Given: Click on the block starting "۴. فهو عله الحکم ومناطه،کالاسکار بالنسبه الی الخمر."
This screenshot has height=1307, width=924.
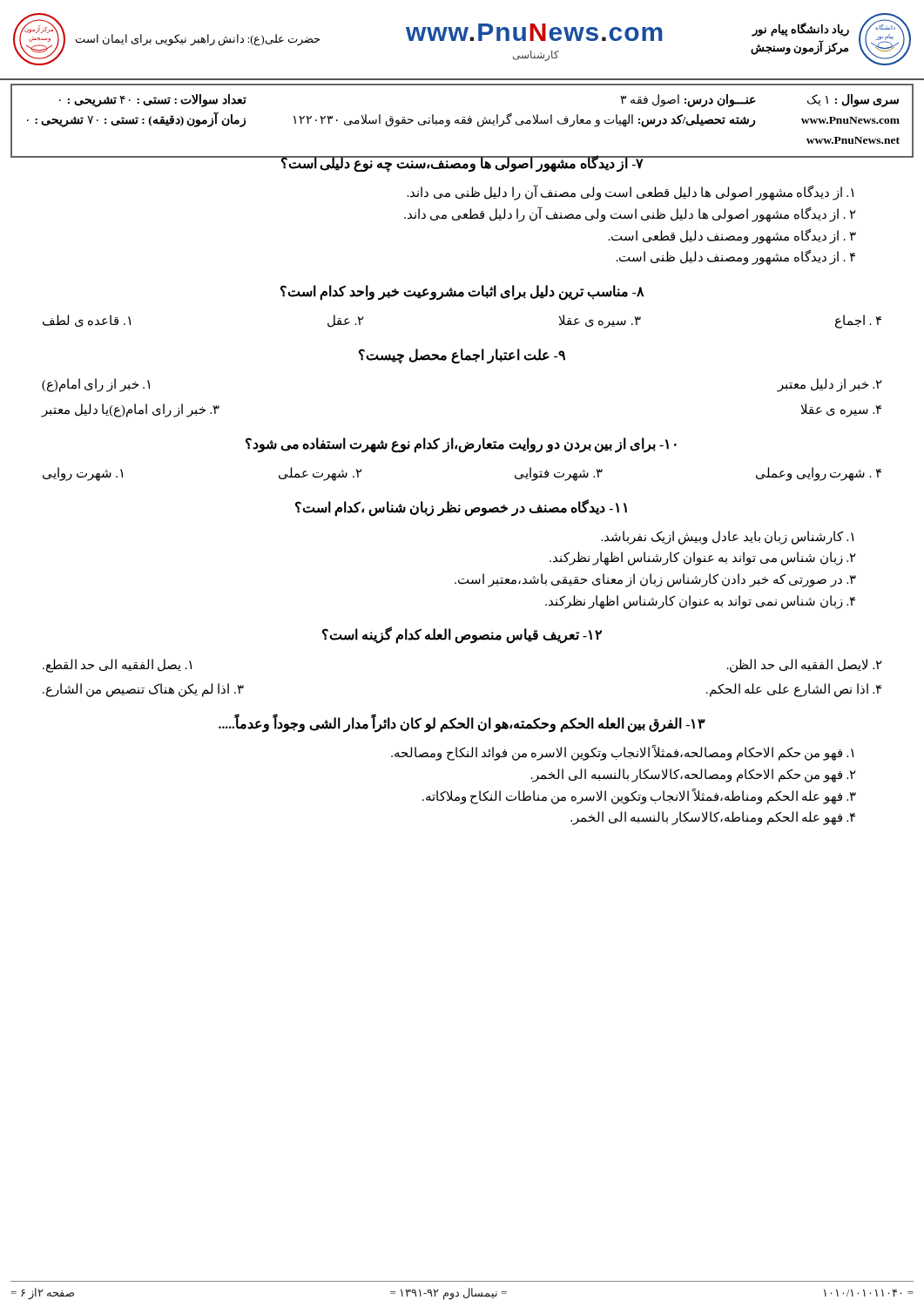Looking at the screenshot, I should tap(713, 818).
